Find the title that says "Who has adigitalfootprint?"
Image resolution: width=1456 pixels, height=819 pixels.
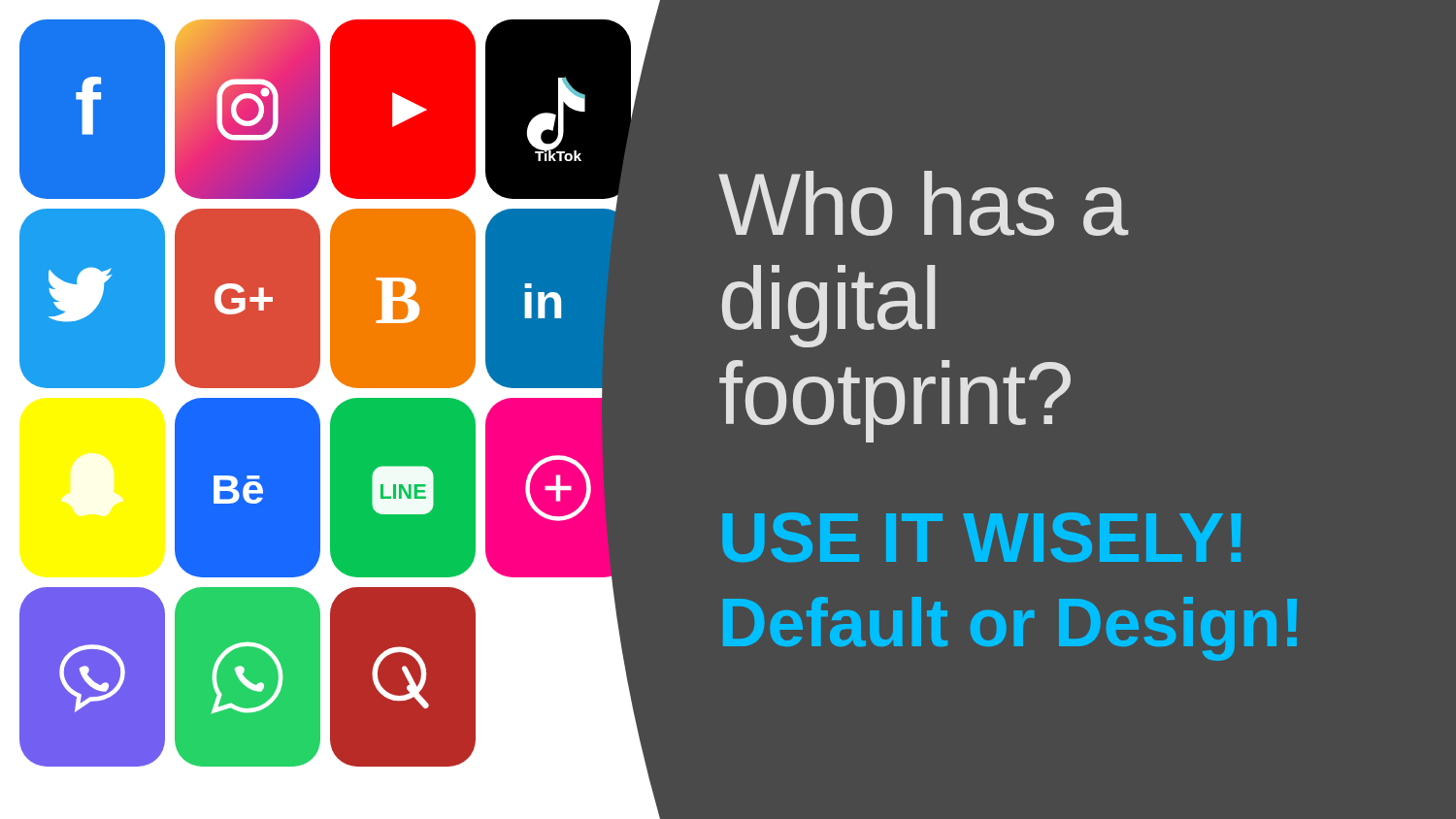[x=924, y=203]
